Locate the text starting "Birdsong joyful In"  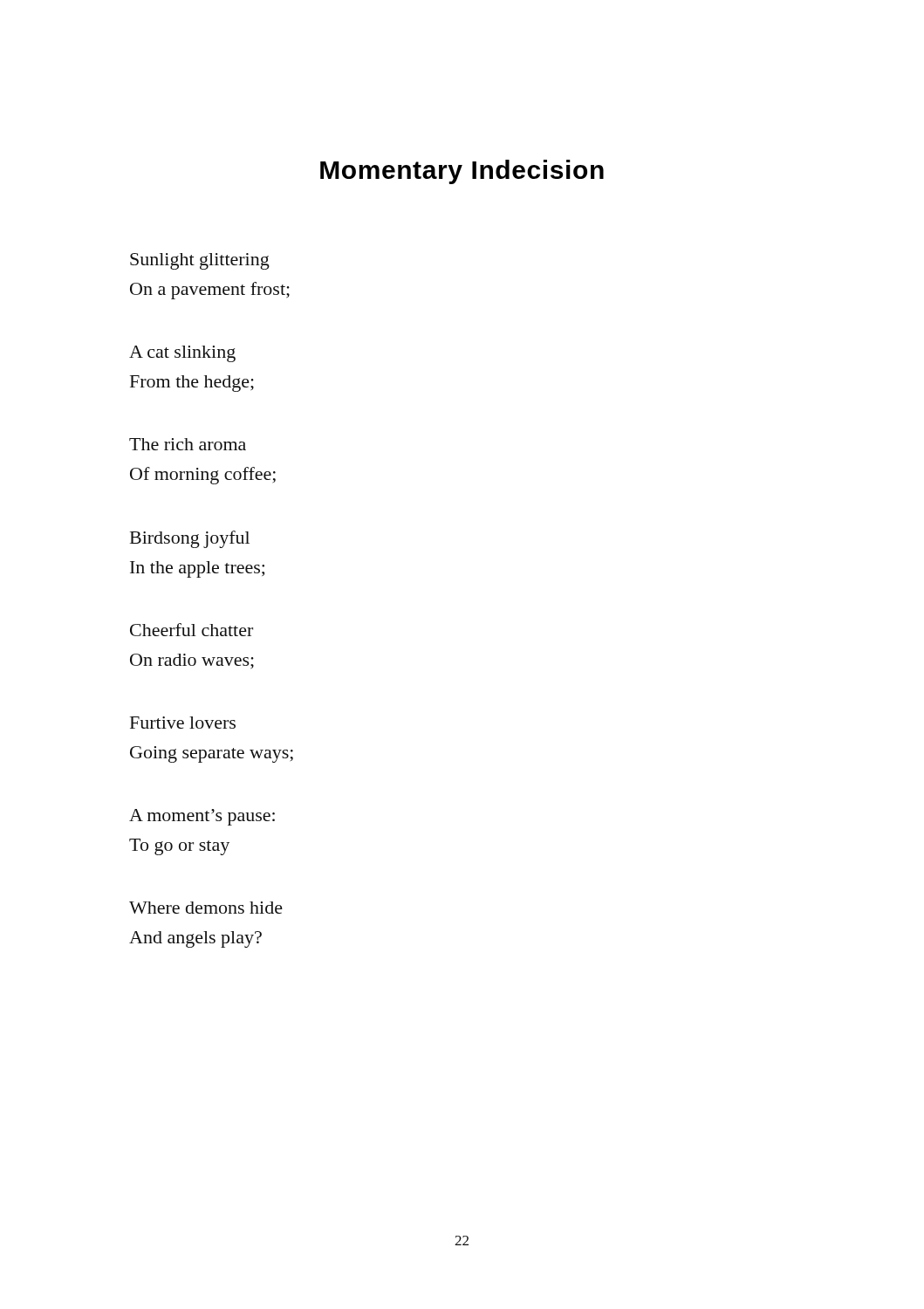pyautogui.click(x=198, y=552)
